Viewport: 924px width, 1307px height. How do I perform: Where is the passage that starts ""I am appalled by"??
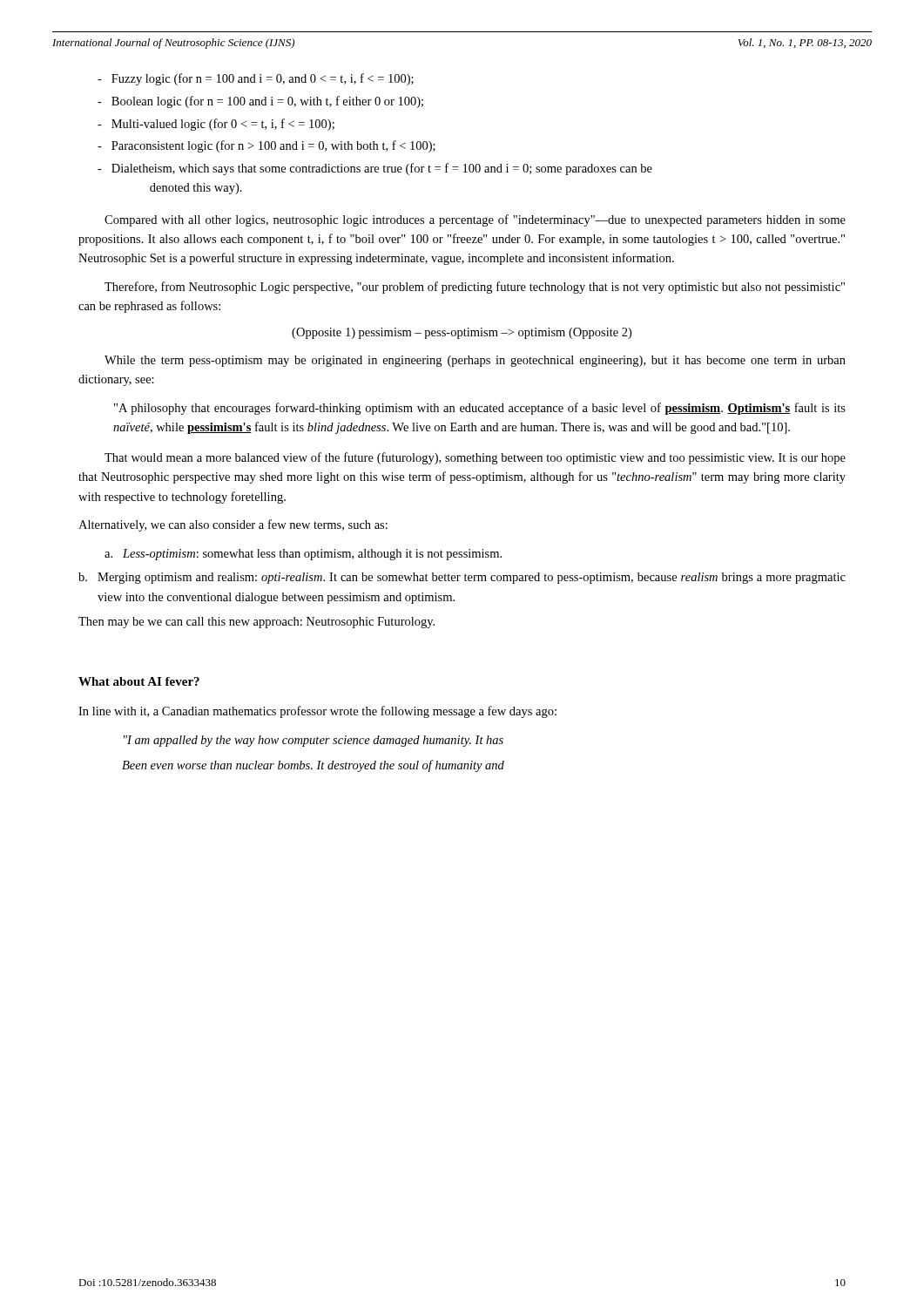(313, 740)
